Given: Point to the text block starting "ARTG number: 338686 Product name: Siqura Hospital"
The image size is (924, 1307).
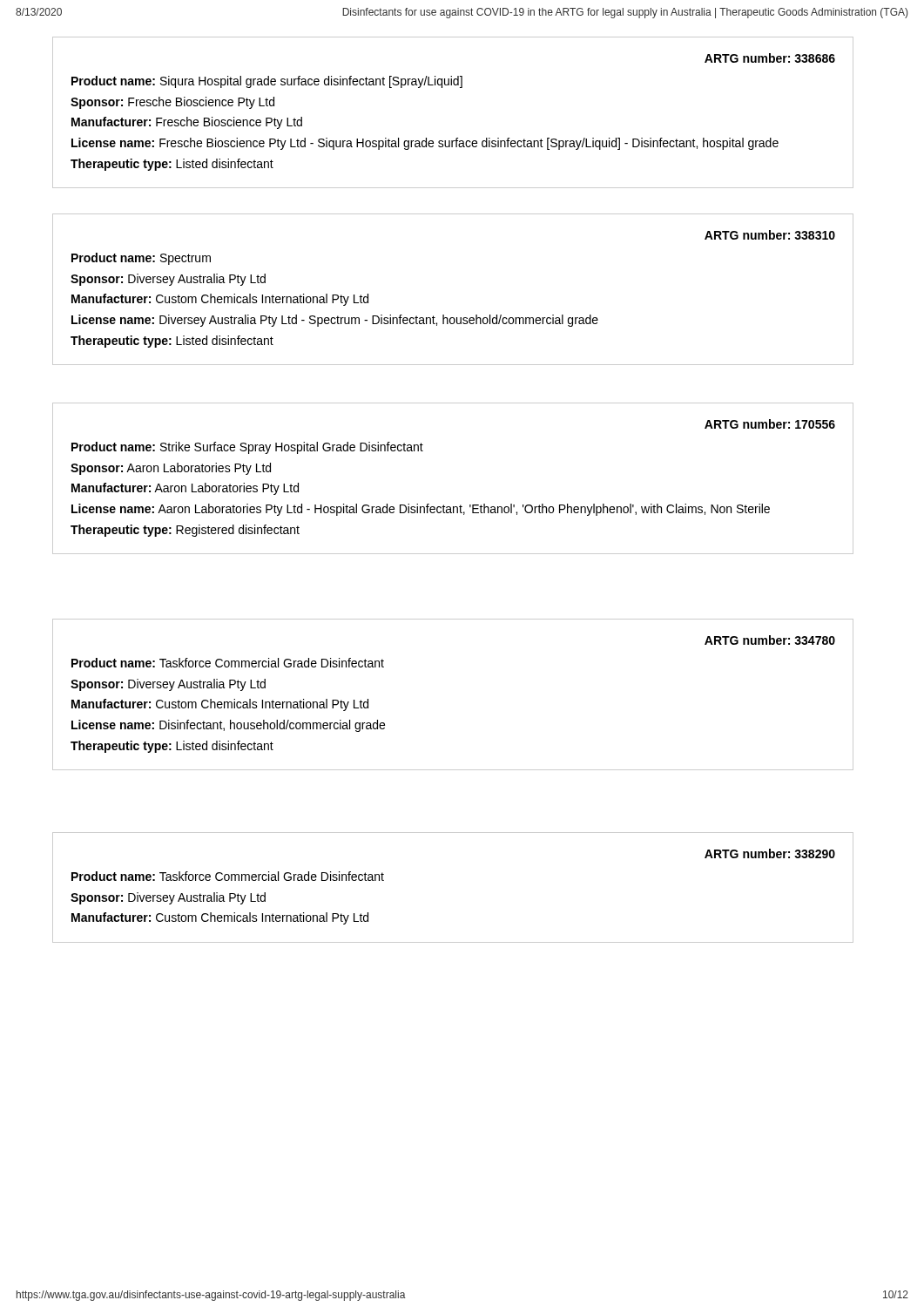Looking at the screenshot, I should point(770,58).
